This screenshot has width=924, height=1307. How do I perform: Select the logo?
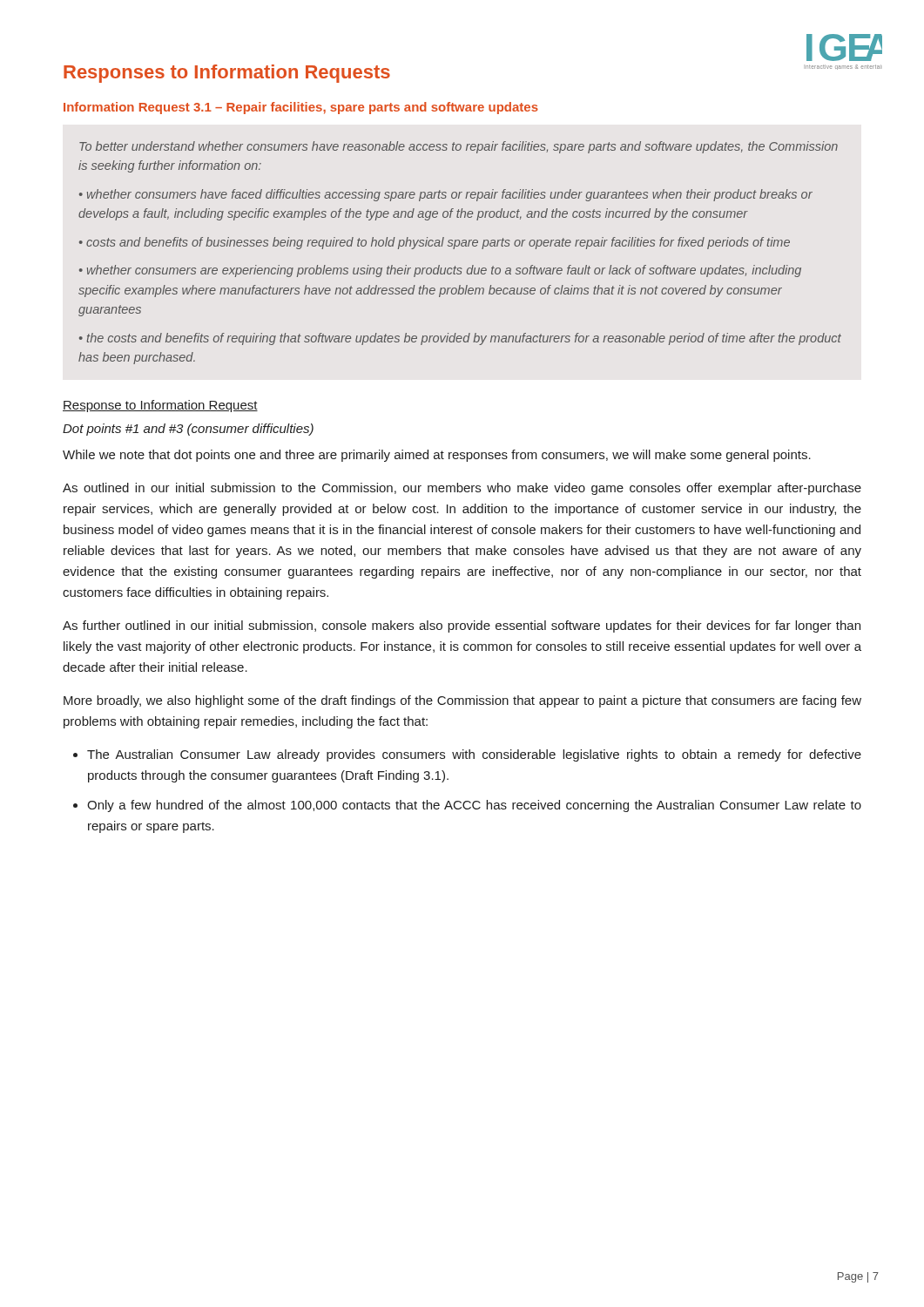[x=842, y=48]
